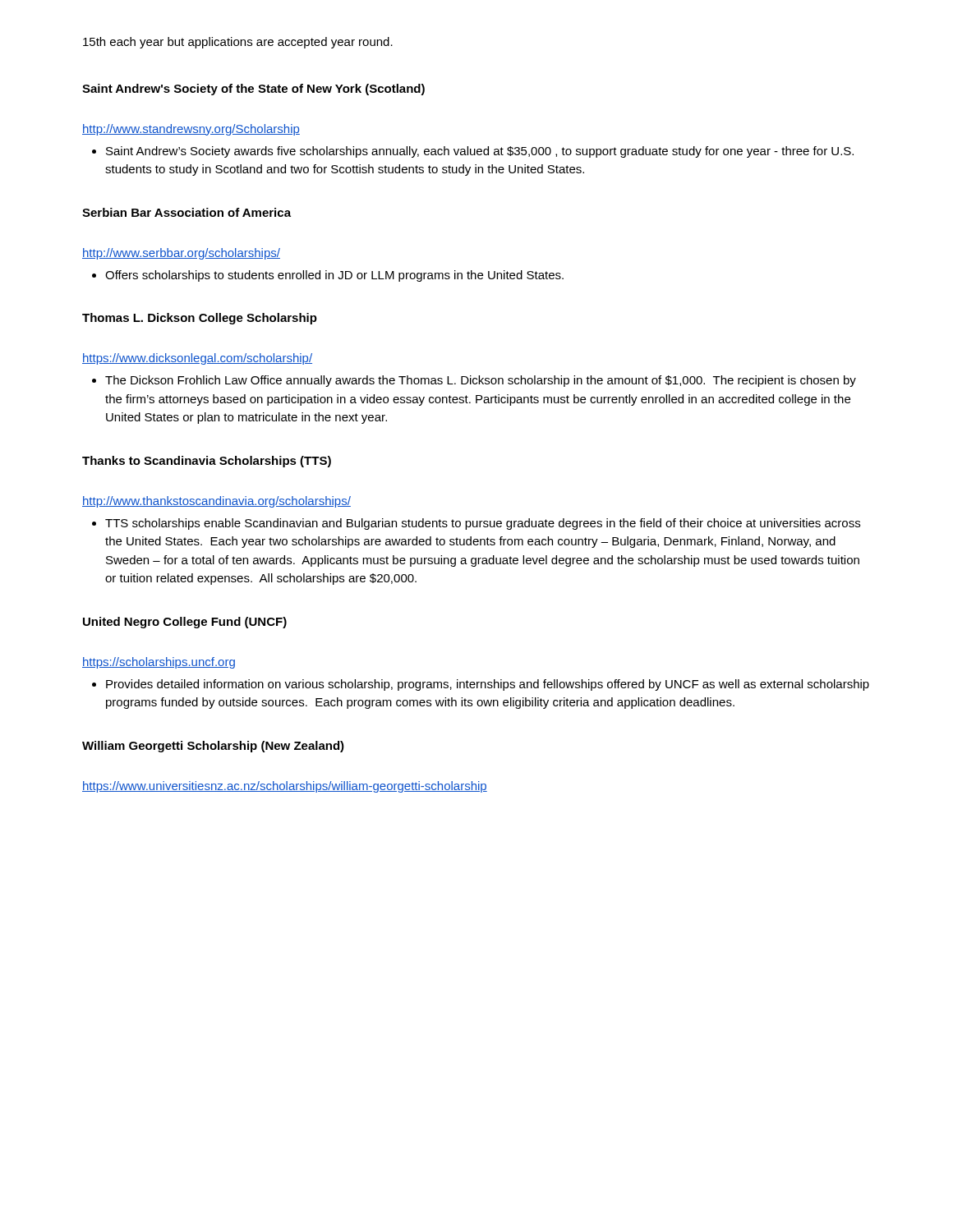Image resolution: width=953 pixels, height=1232 pixels.
Task: Click on the section header with the text "Saint Andrew's Society of the State"
Action: click(253, 90)
